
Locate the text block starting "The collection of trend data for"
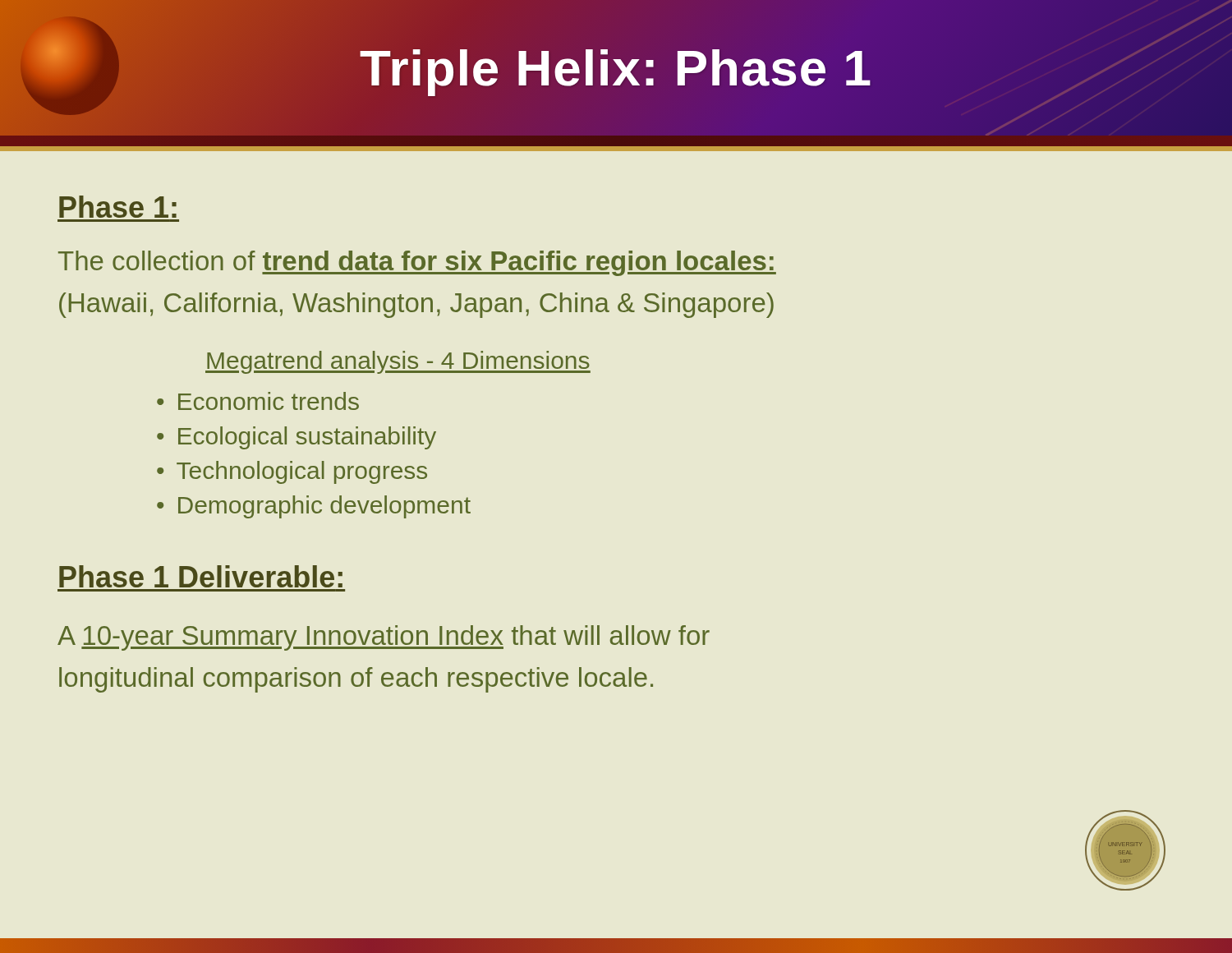(x=417, y=282)
